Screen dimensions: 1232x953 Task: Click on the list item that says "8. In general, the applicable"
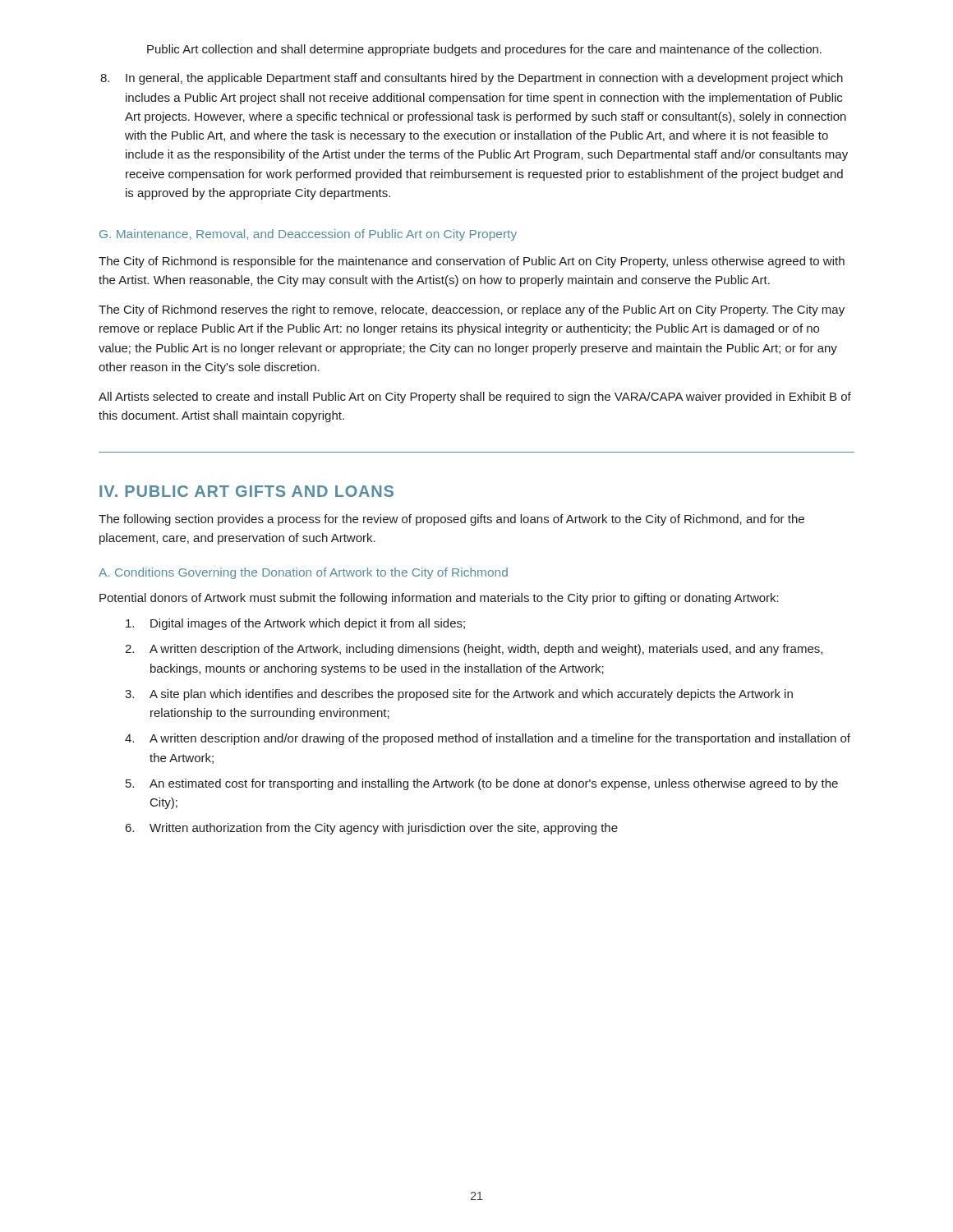476,135
